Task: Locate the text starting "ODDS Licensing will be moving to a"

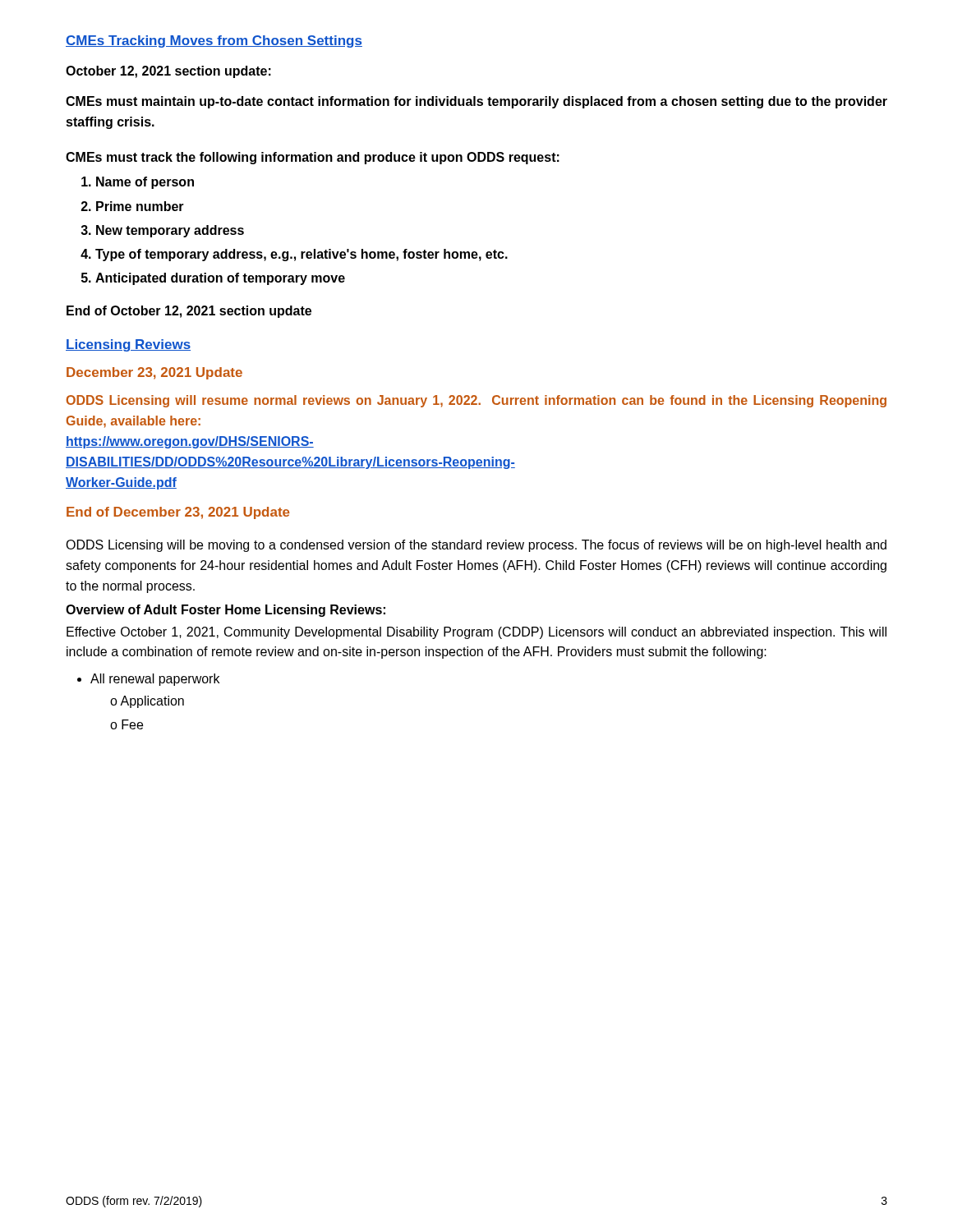Action: pyautogui.click(x=476, y=566)
